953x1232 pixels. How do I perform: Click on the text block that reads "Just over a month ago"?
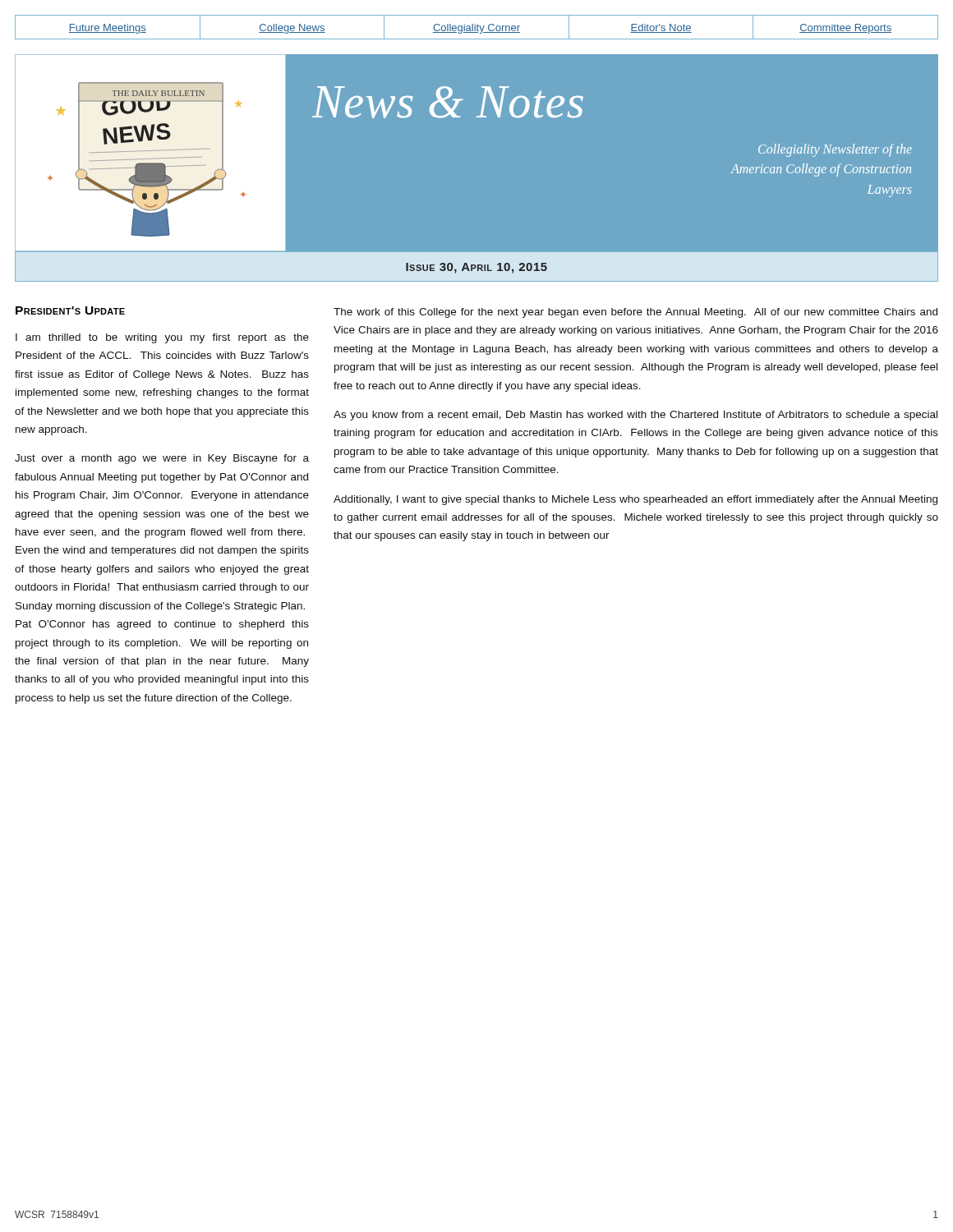click(162, 578)
